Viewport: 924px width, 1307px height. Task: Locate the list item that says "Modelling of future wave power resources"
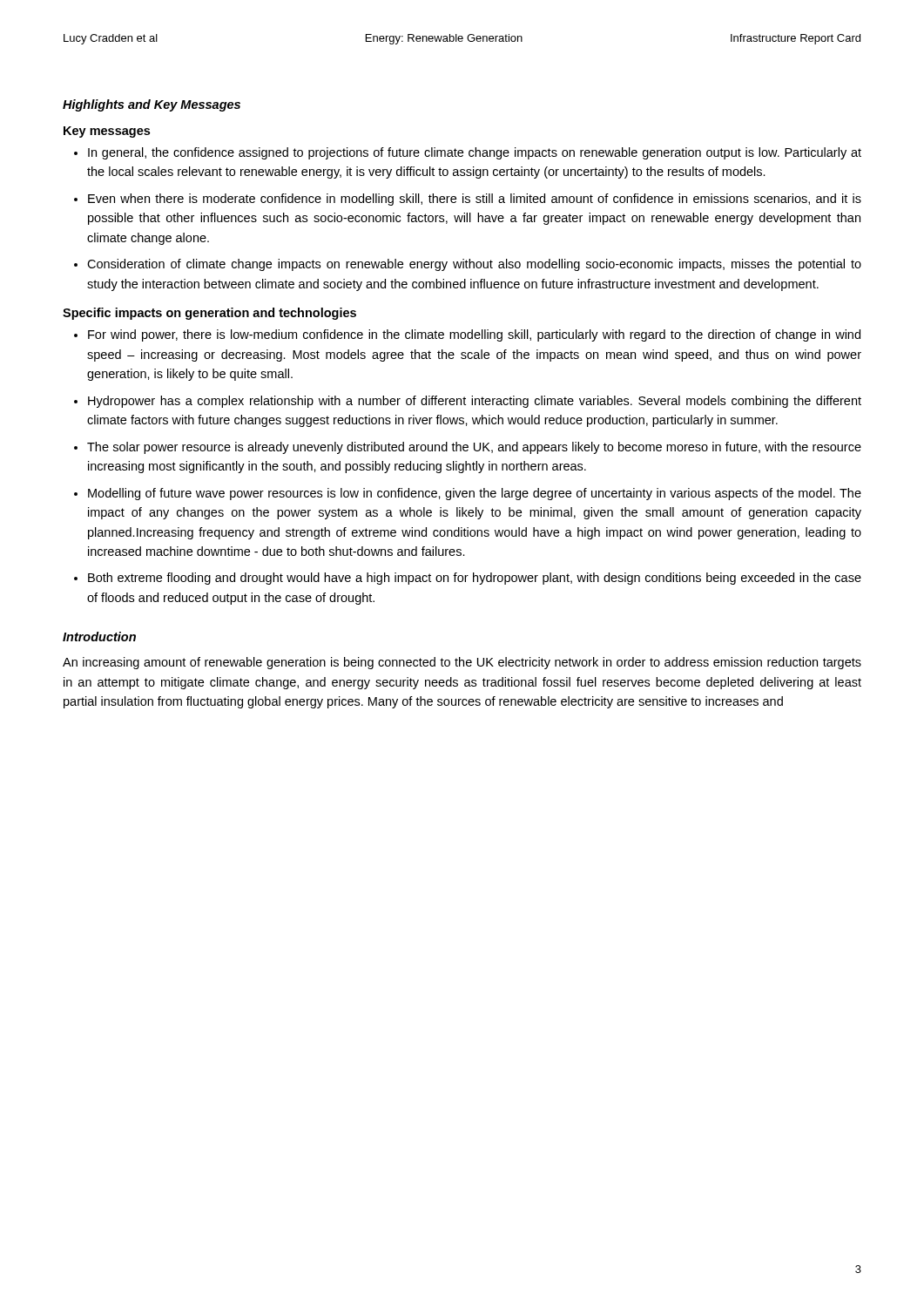pos(474,522)
